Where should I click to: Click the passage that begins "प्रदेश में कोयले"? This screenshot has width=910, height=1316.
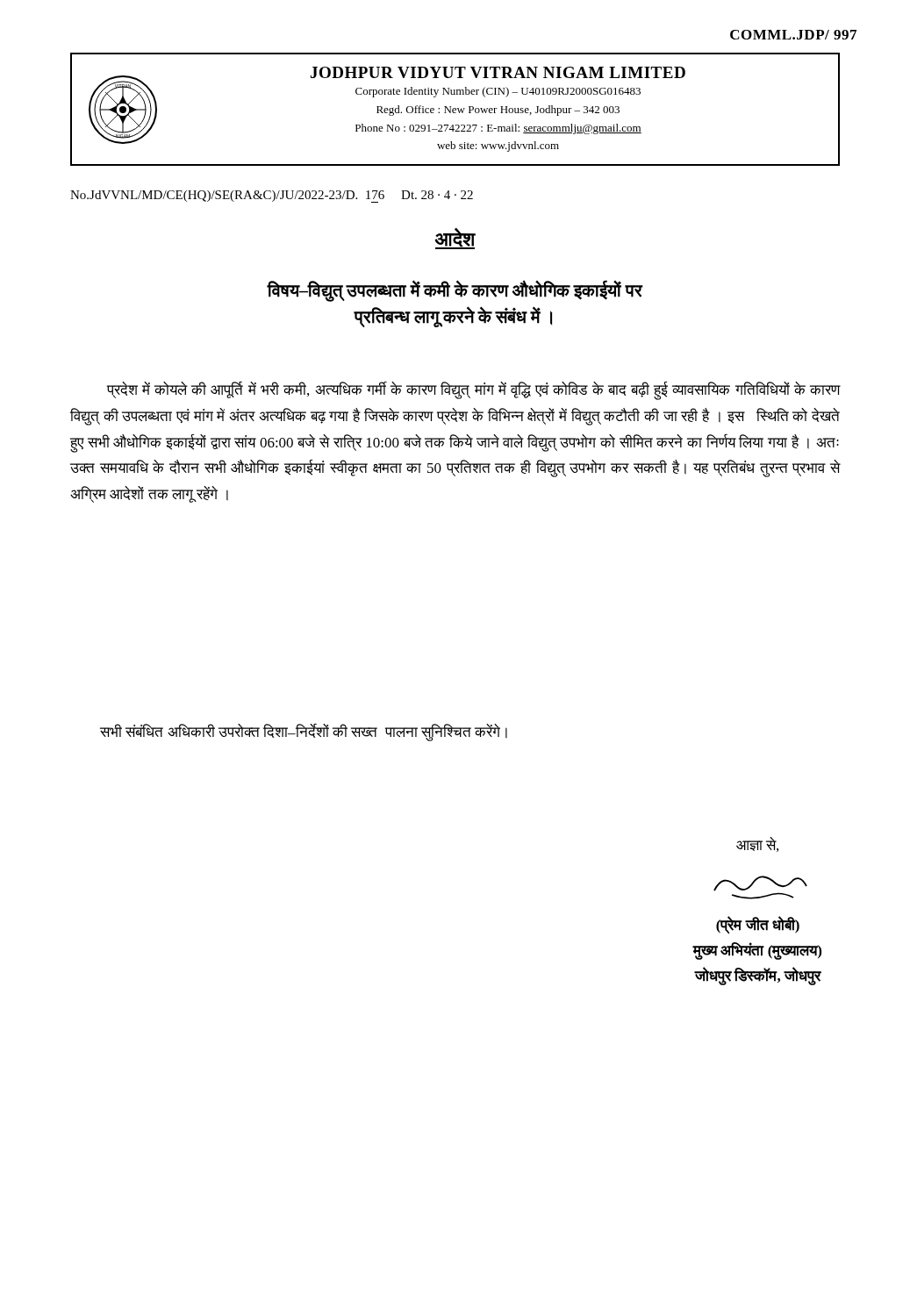pyautogui.click(x=455, y=442)
